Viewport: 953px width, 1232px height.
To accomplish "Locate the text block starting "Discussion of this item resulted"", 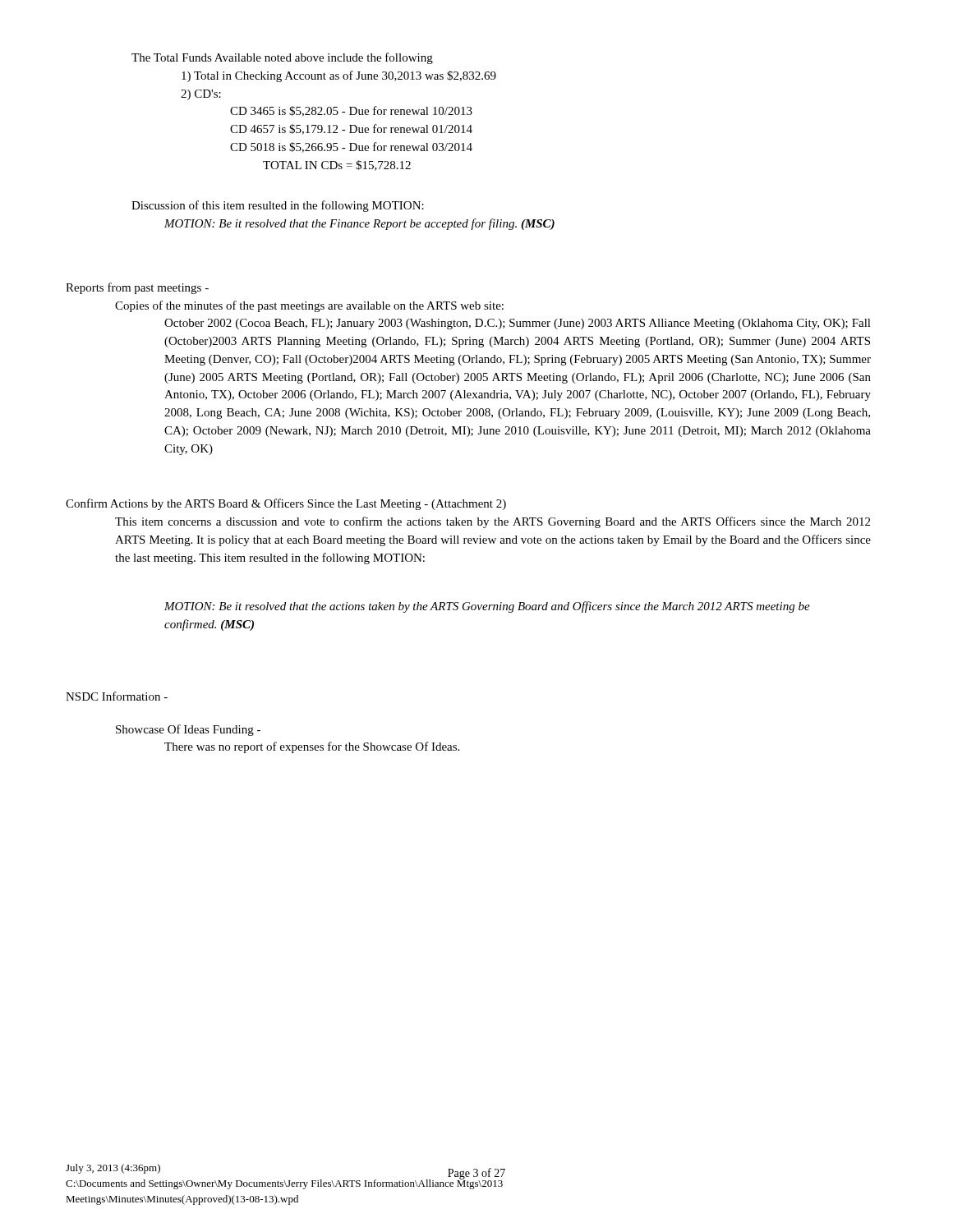I will 278,206.
